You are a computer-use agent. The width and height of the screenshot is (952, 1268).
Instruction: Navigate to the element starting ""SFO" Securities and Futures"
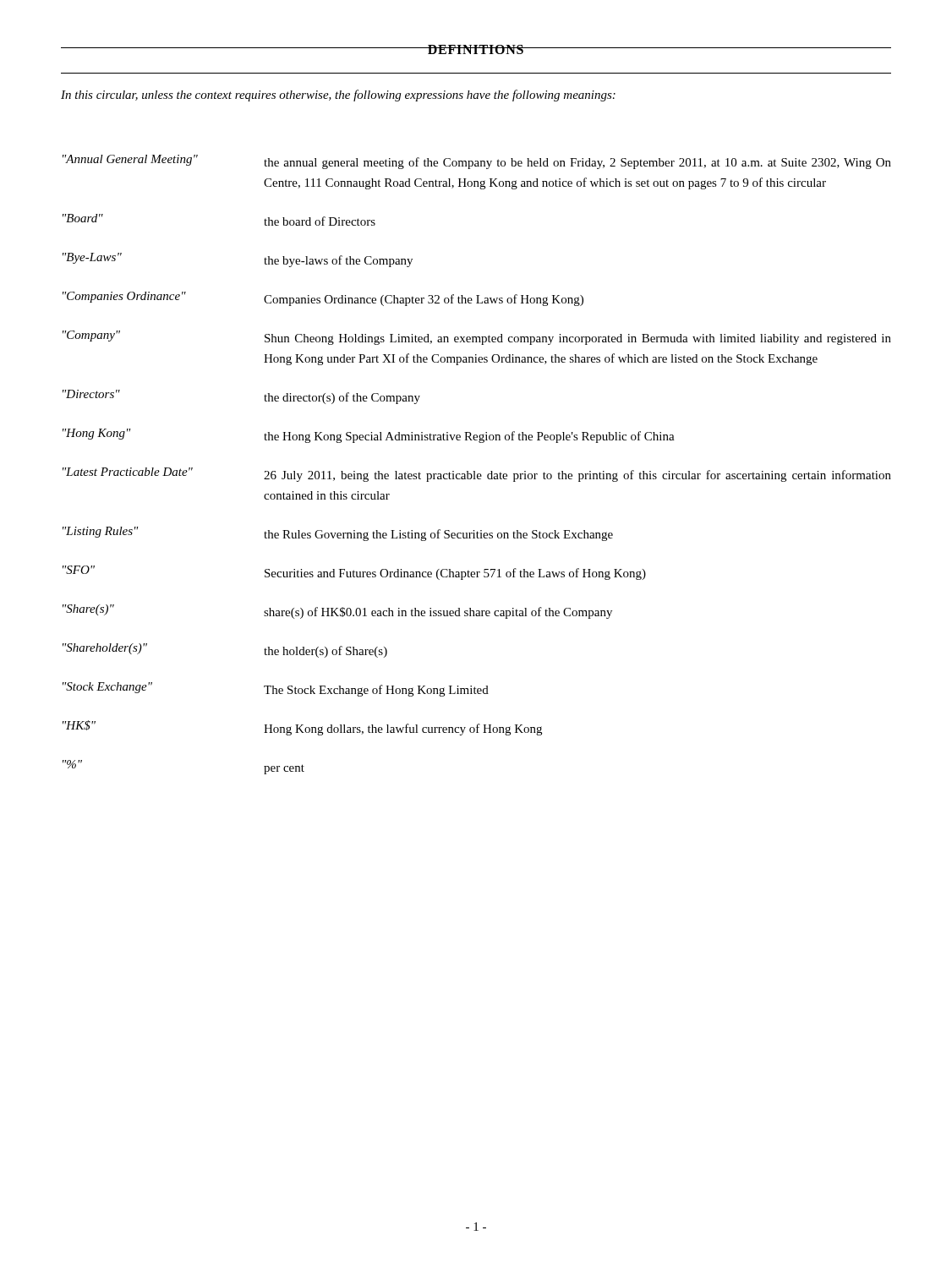[x=476, y=573]
